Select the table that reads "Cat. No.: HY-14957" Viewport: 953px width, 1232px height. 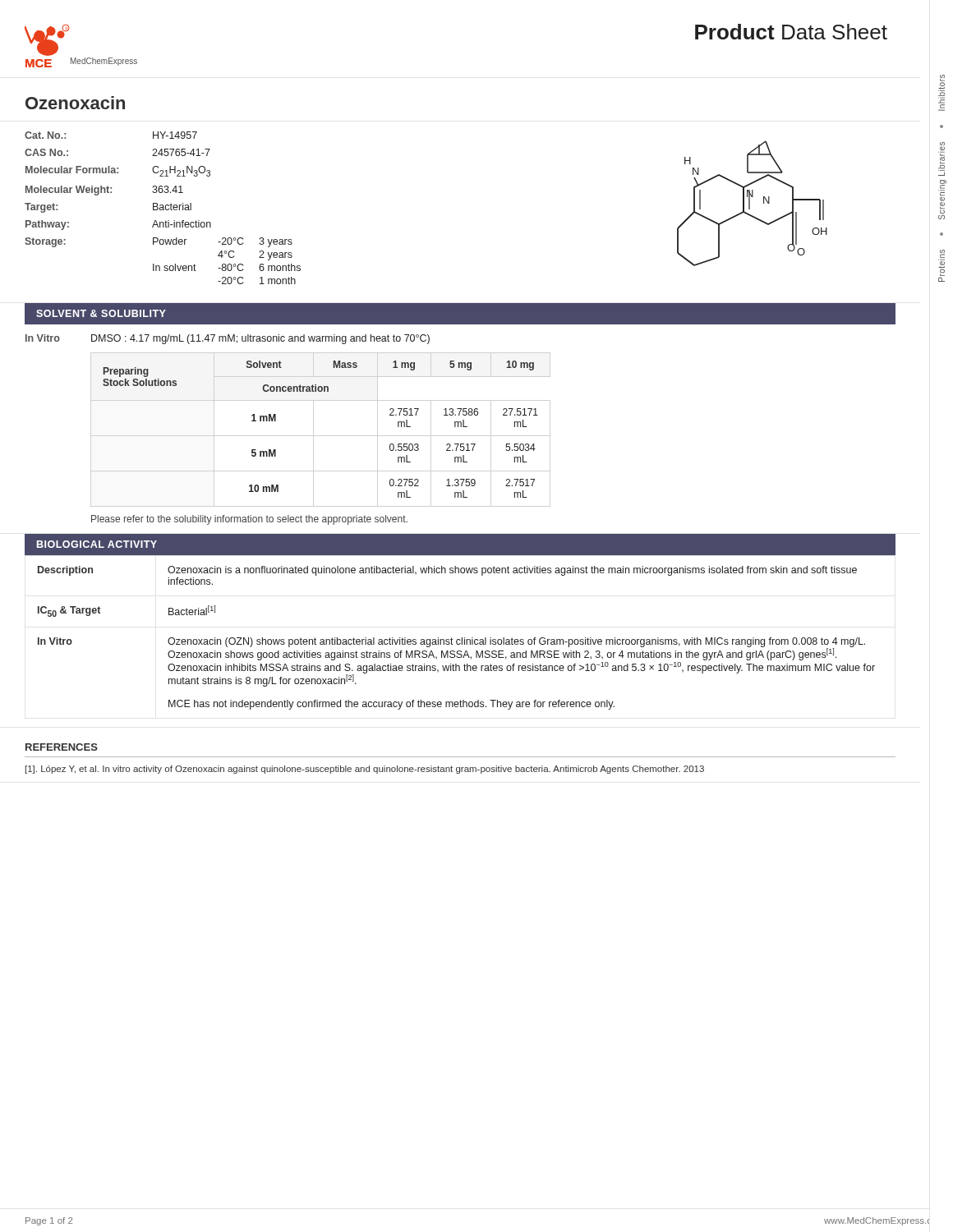[320, 212]
